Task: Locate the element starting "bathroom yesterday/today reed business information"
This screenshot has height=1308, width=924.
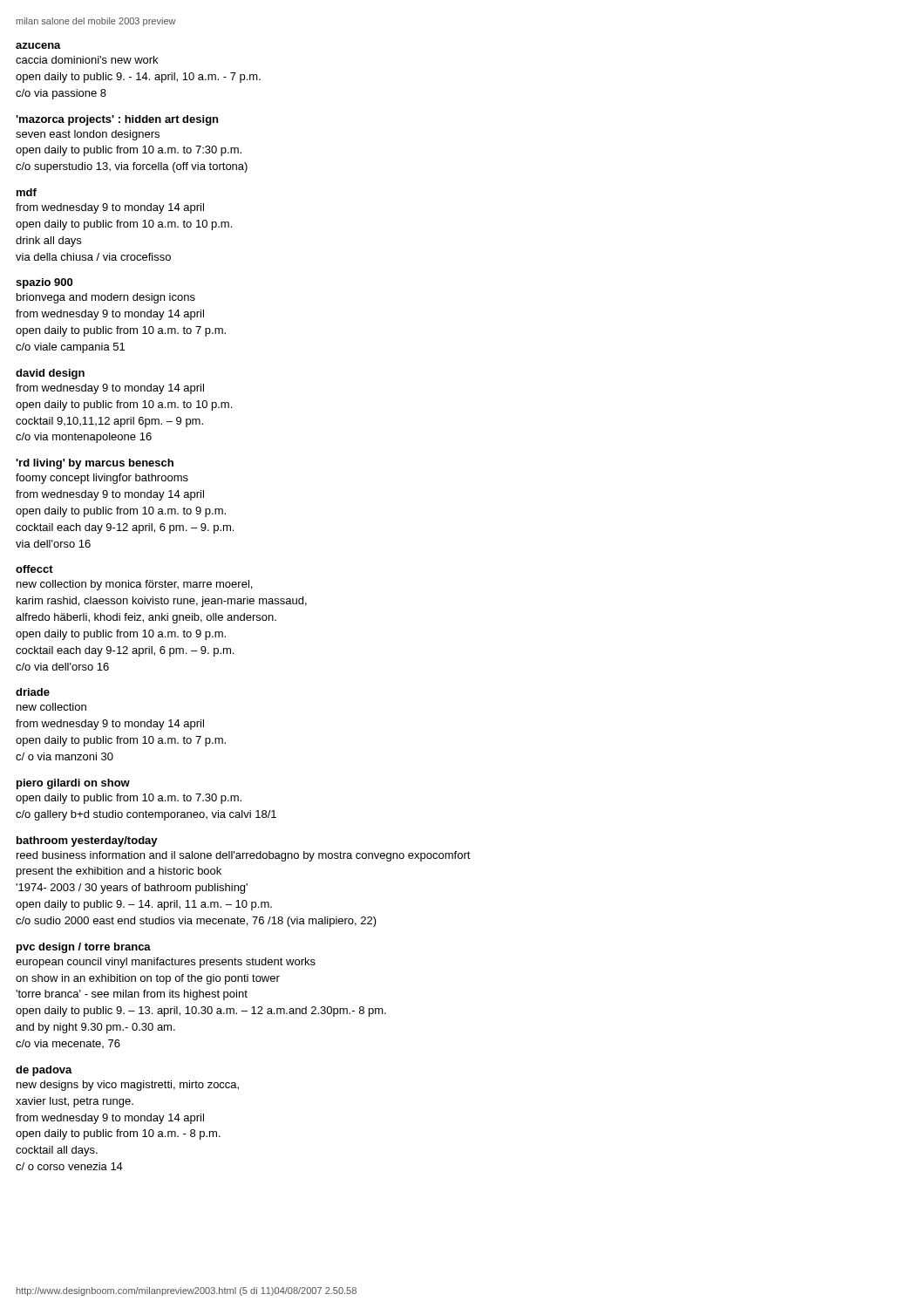Action: click(x=87, y=841)
